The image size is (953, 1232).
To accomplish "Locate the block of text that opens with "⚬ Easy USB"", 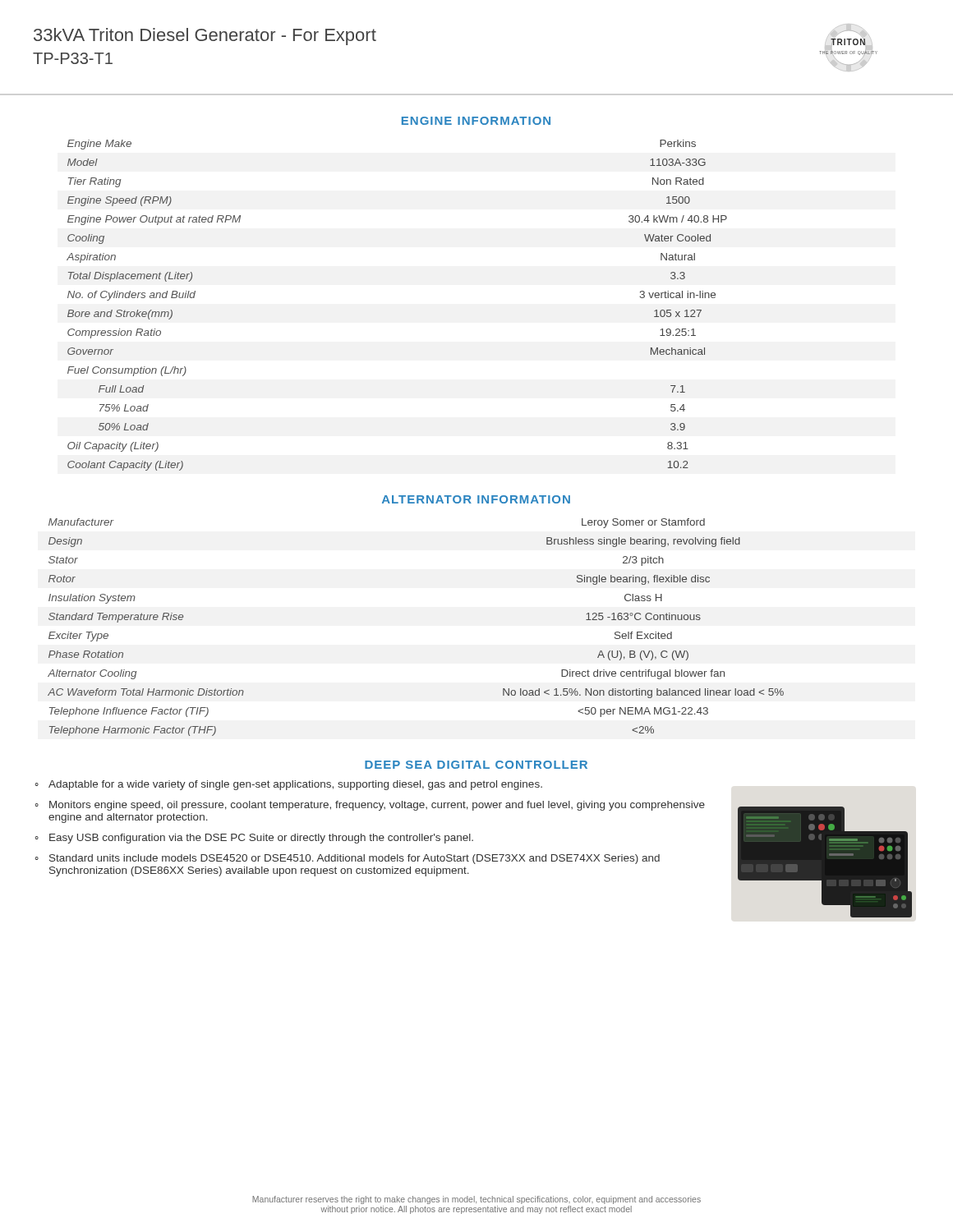I will [x=253, y=837].
